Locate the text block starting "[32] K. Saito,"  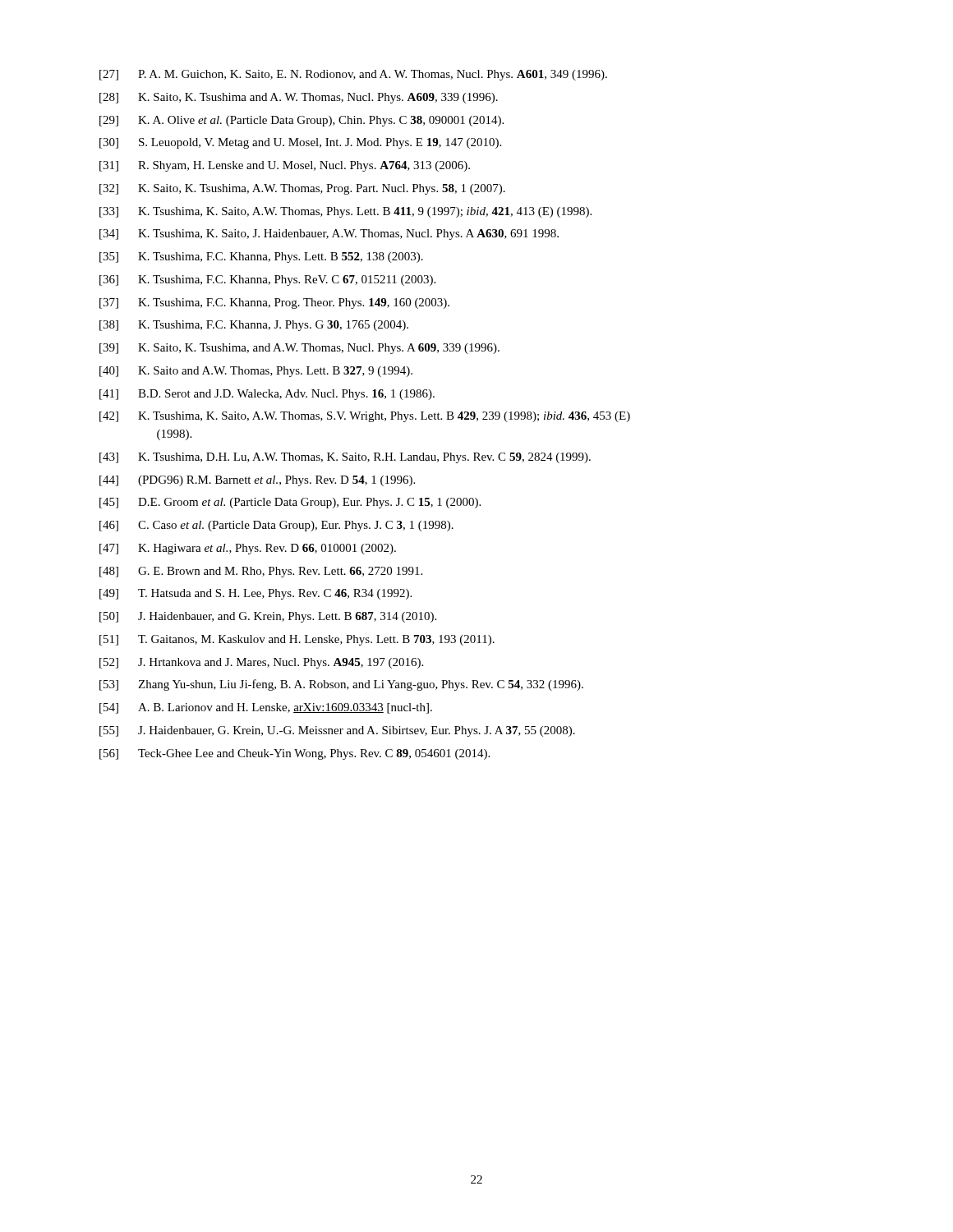[476, 189]
